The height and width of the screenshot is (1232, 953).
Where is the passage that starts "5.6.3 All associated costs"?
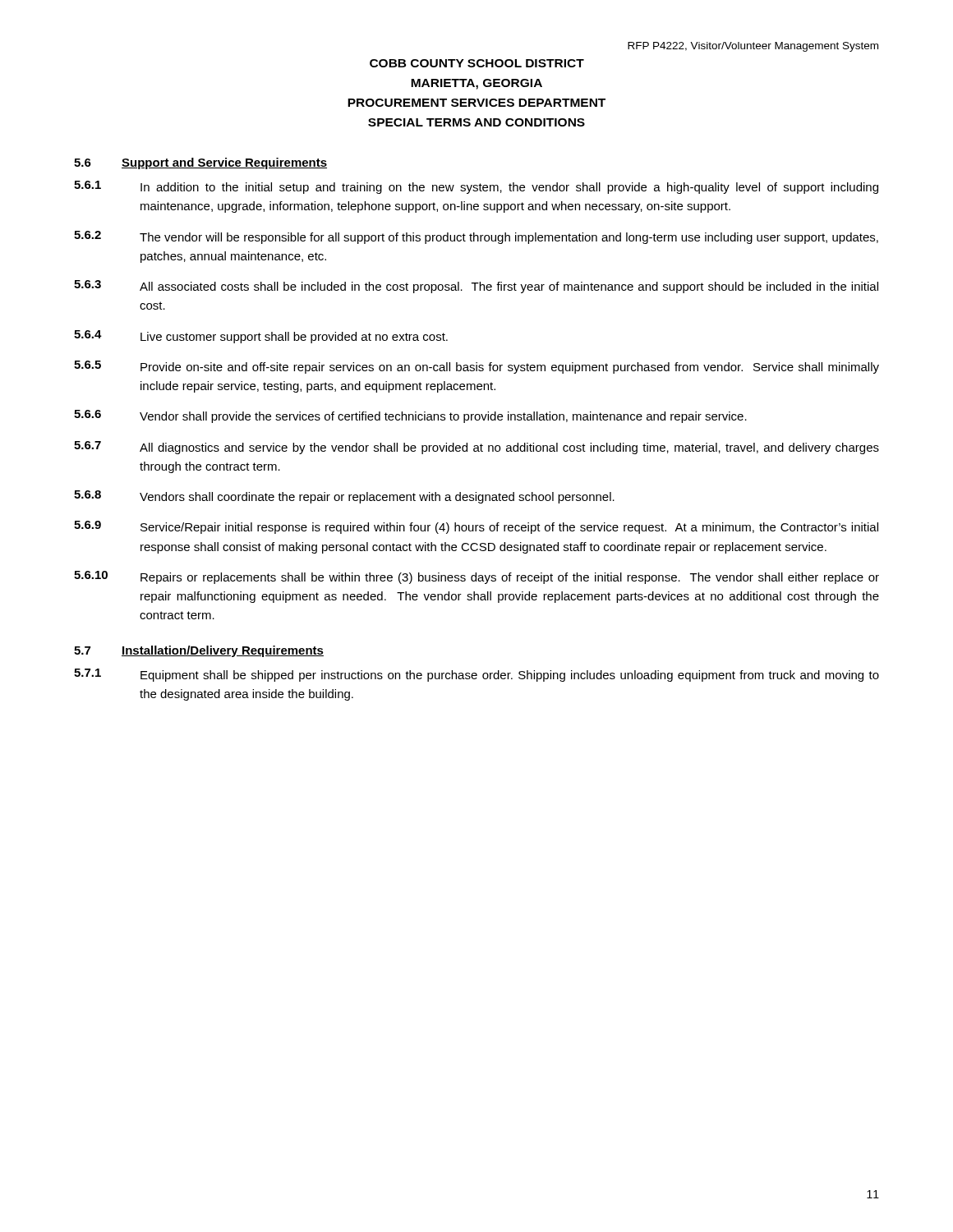click(x=476, y=296)
